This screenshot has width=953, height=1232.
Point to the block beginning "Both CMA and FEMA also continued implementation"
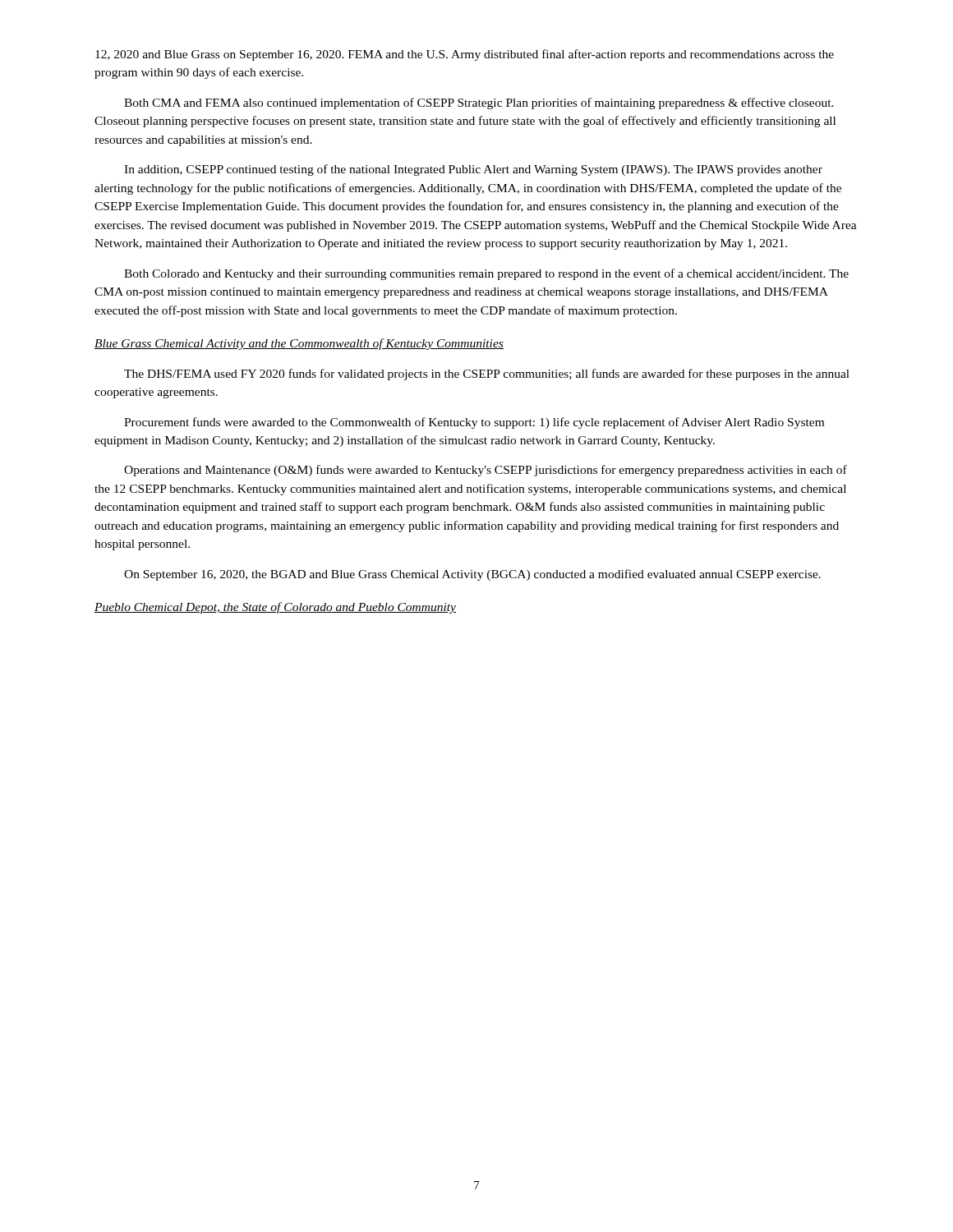[476, 121]
